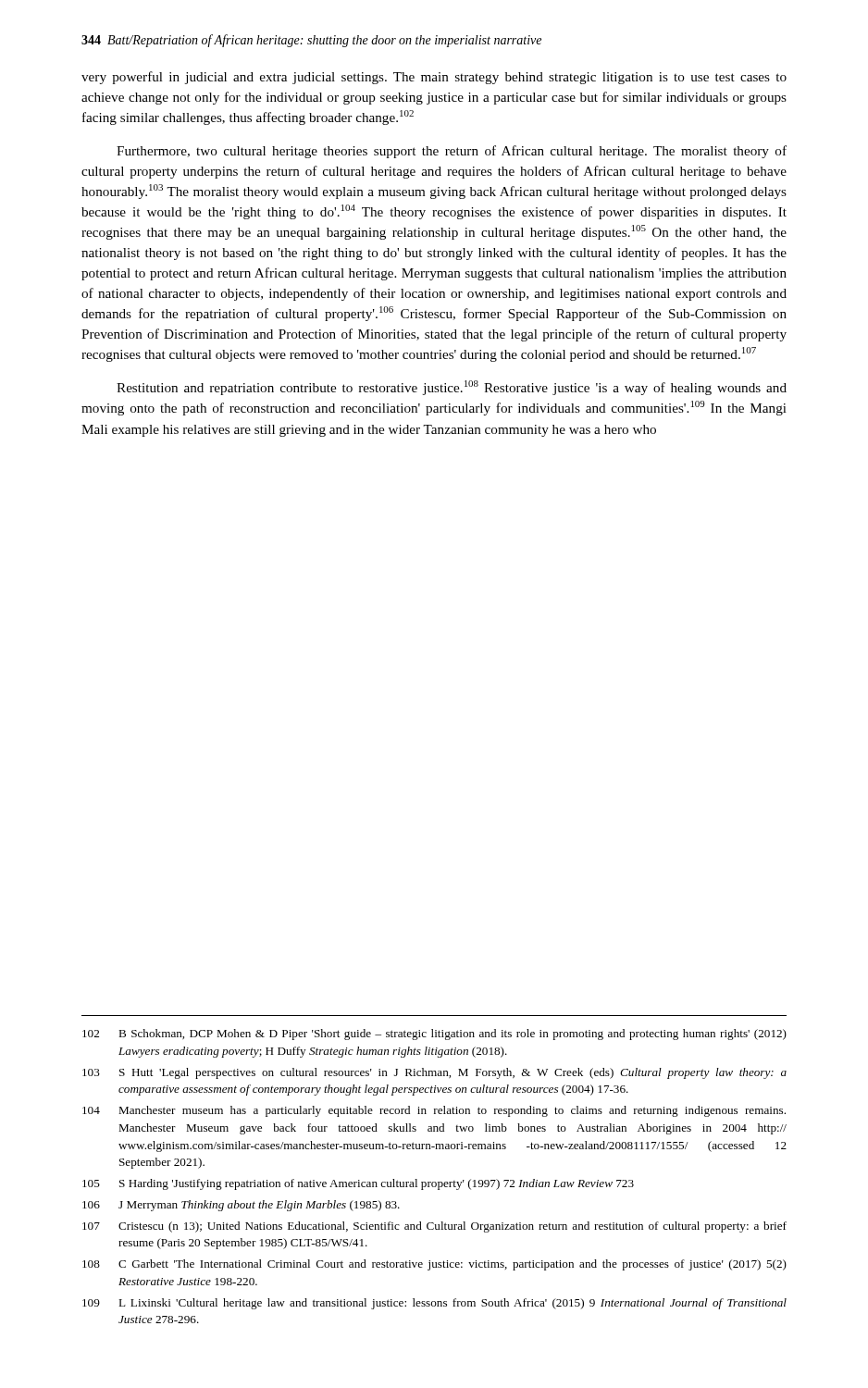Click on the text block with the text "Furthermore, two cultural heritage theories support"
868x1388 pixels.
[x=434, y=253]
